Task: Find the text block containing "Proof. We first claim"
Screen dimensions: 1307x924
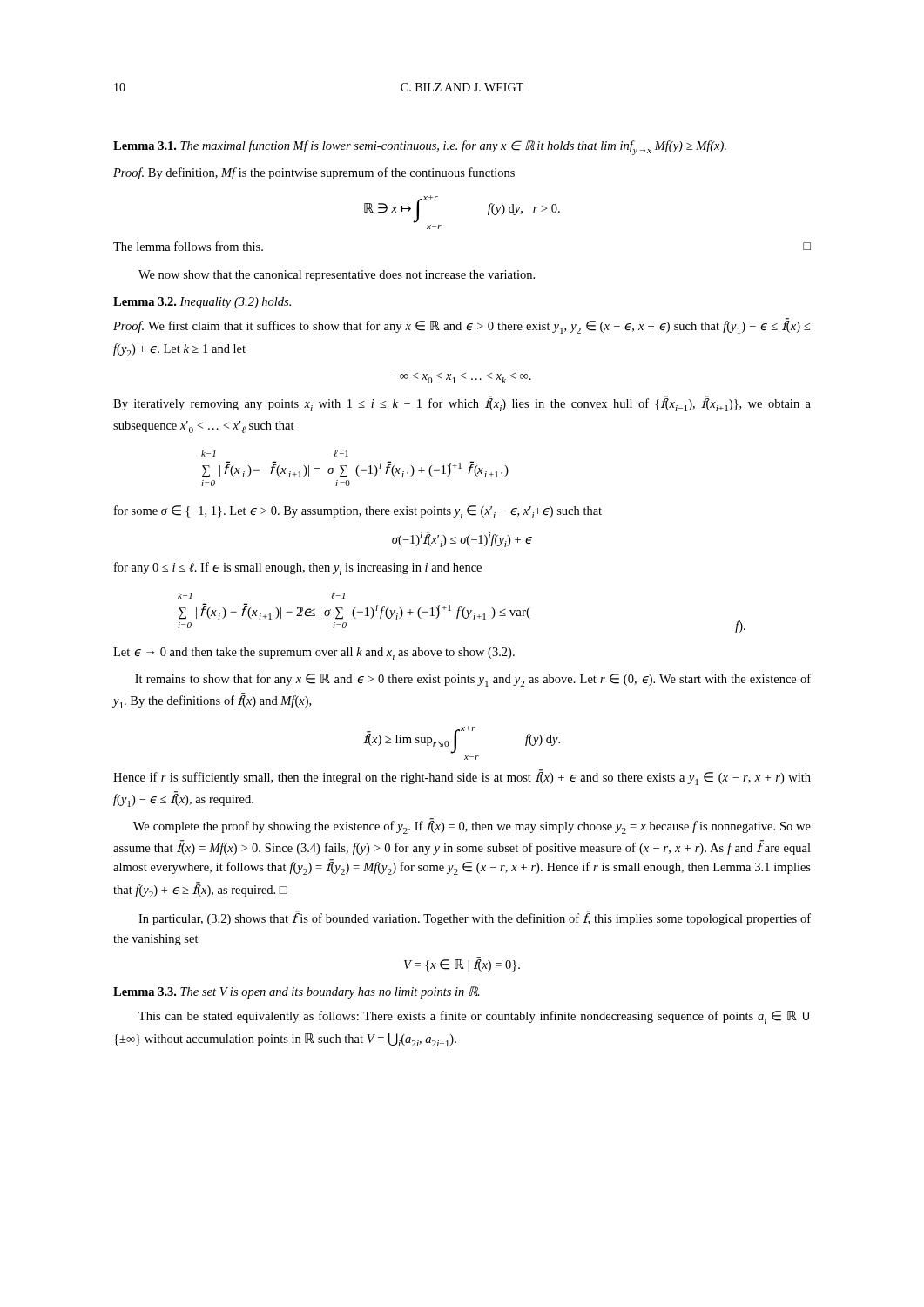Action: [462, 338]
